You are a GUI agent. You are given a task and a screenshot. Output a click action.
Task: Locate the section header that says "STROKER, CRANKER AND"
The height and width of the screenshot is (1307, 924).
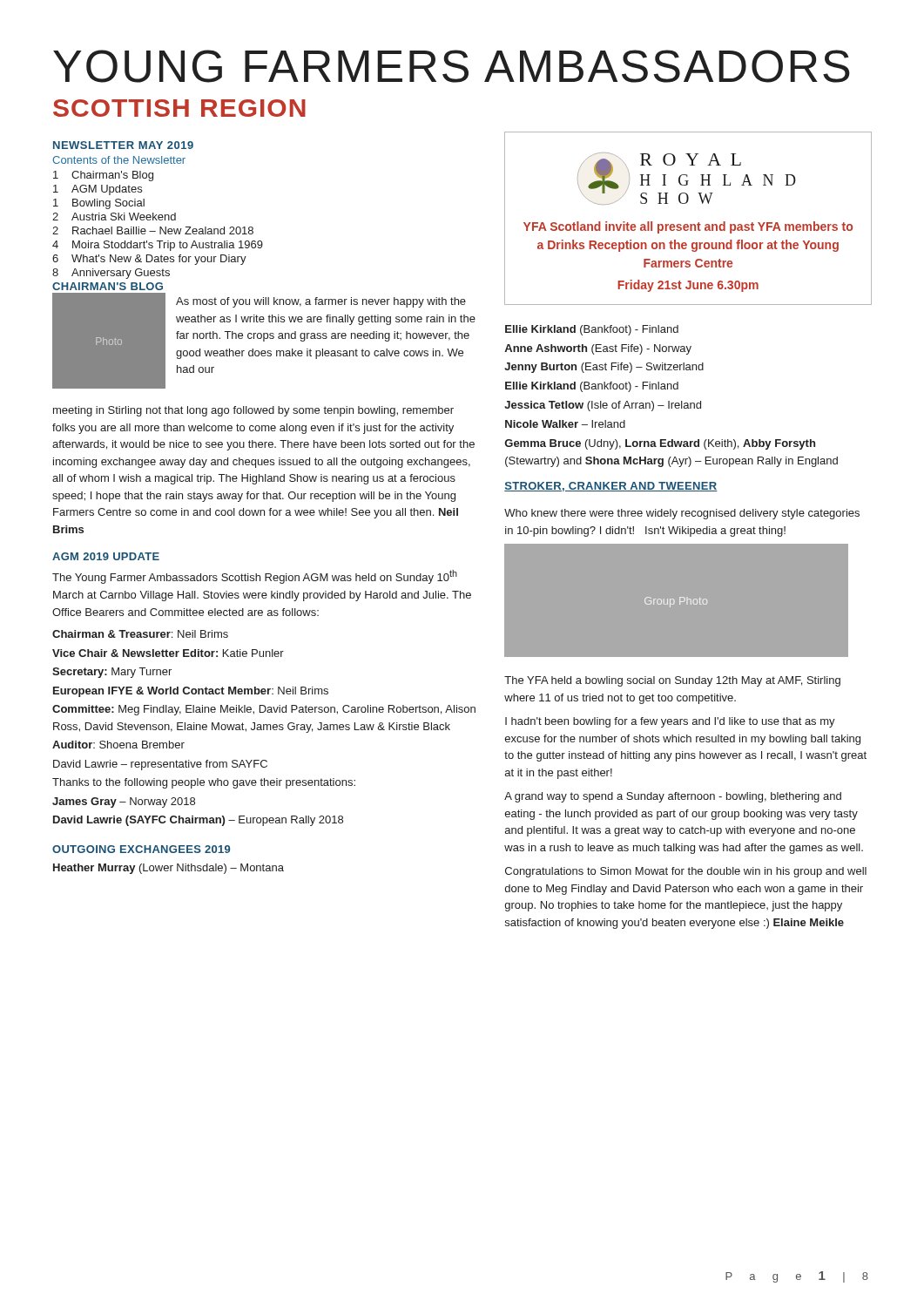point(611,486)
